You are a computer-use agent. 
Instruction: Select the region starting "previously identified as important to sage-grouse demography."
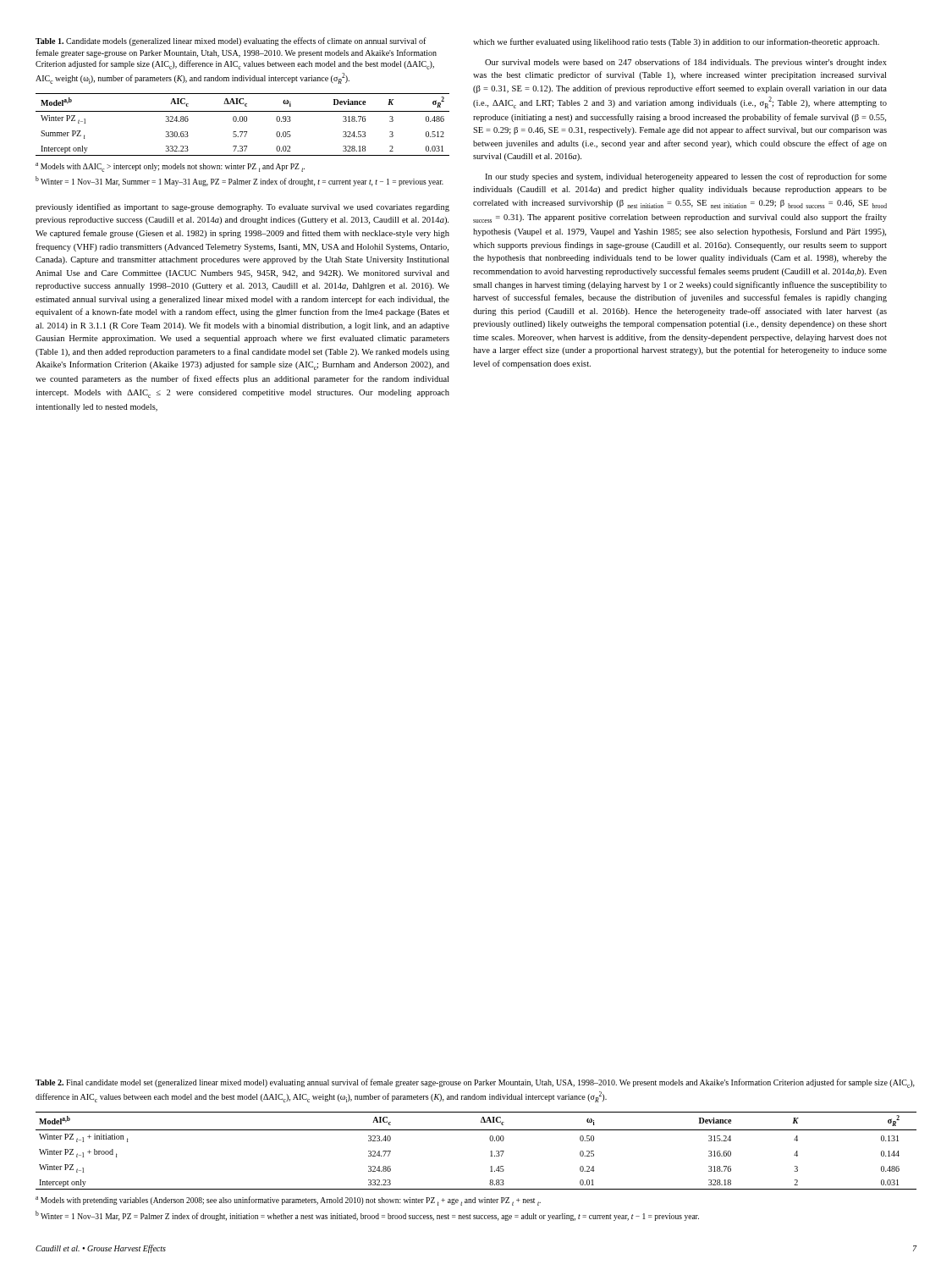pyautogui.click(x=242, y=307)
